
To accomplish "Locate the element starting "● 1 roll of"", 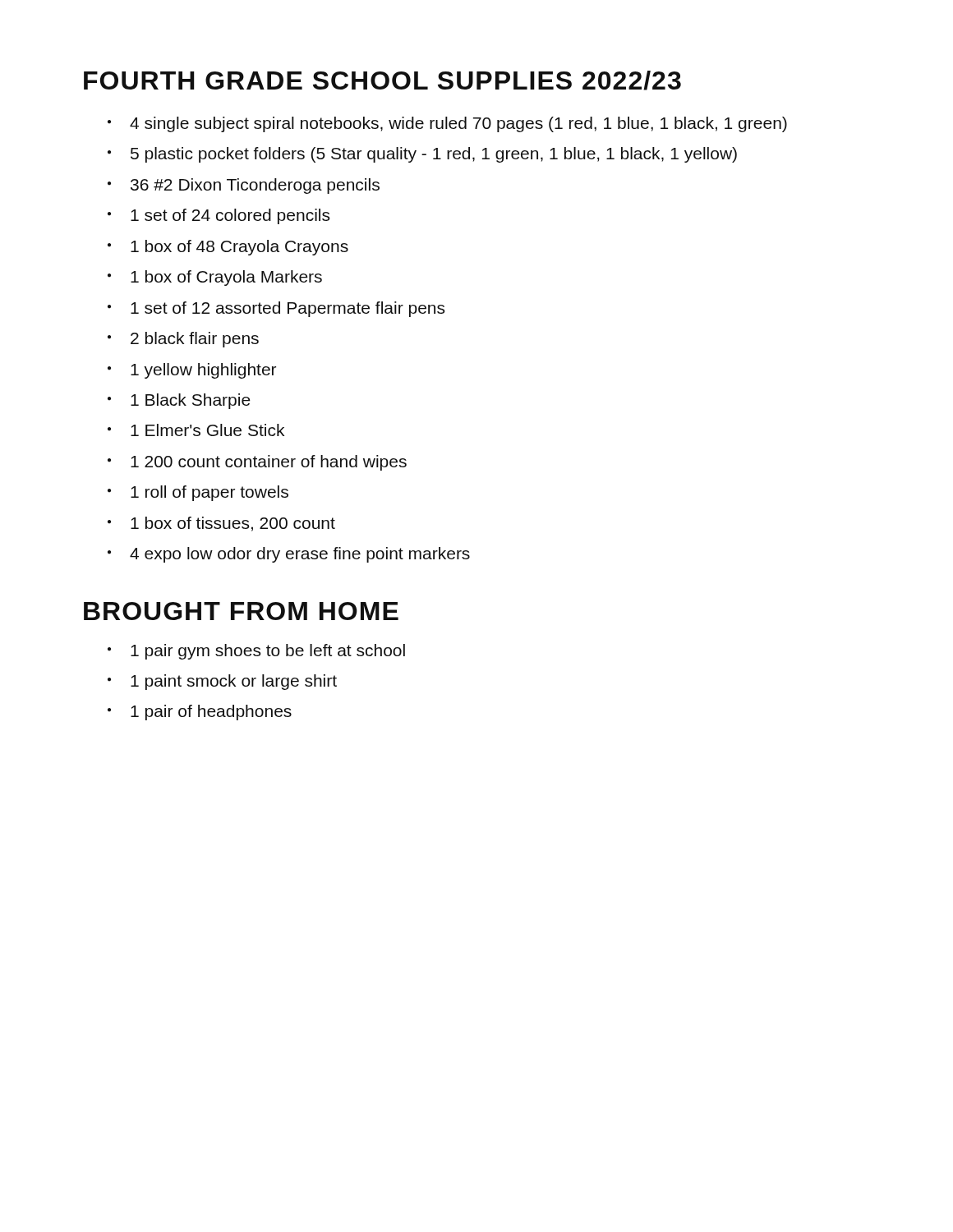I will [x=198, y=493].
